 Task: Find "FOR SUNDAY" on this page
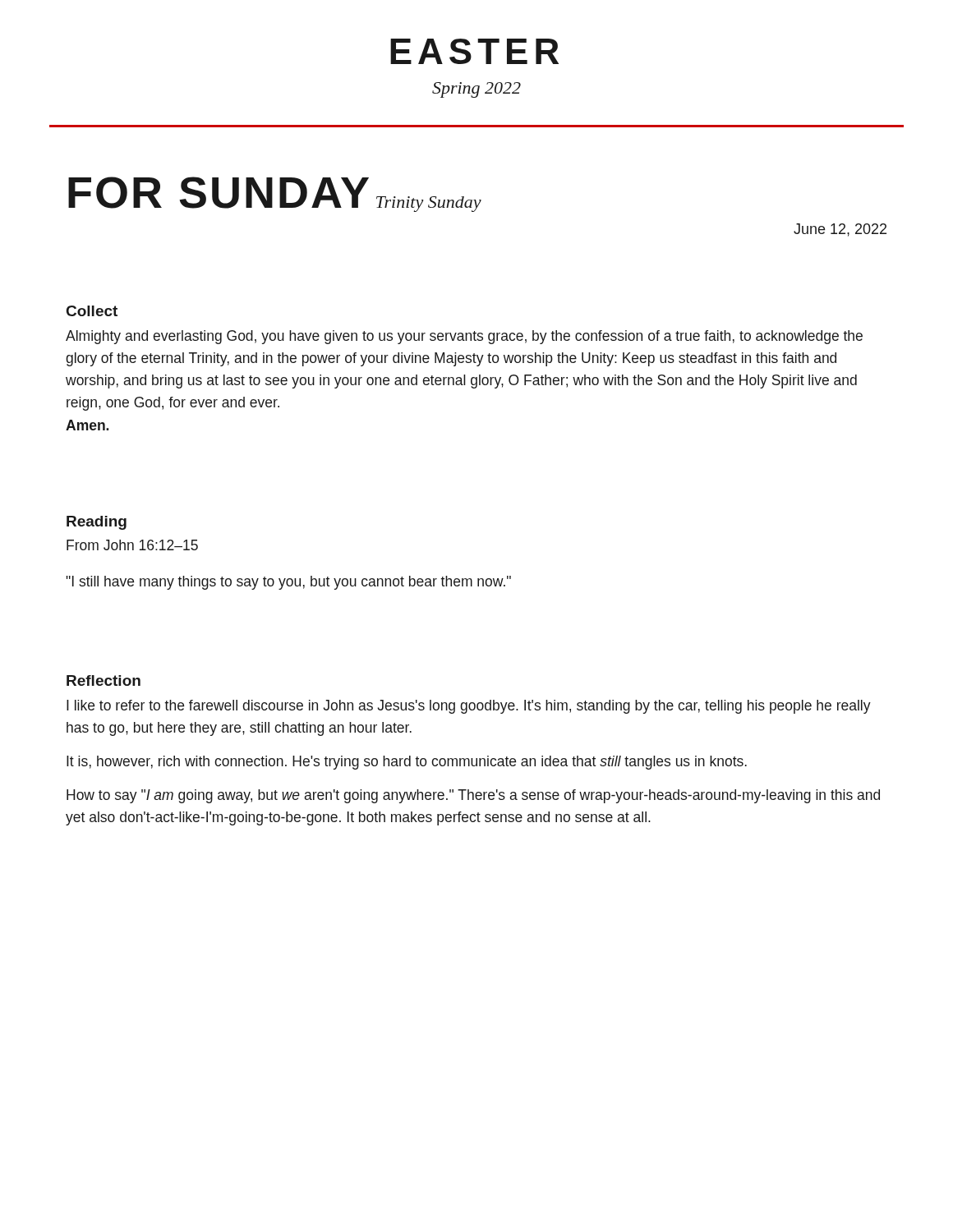tap(219, 192)
